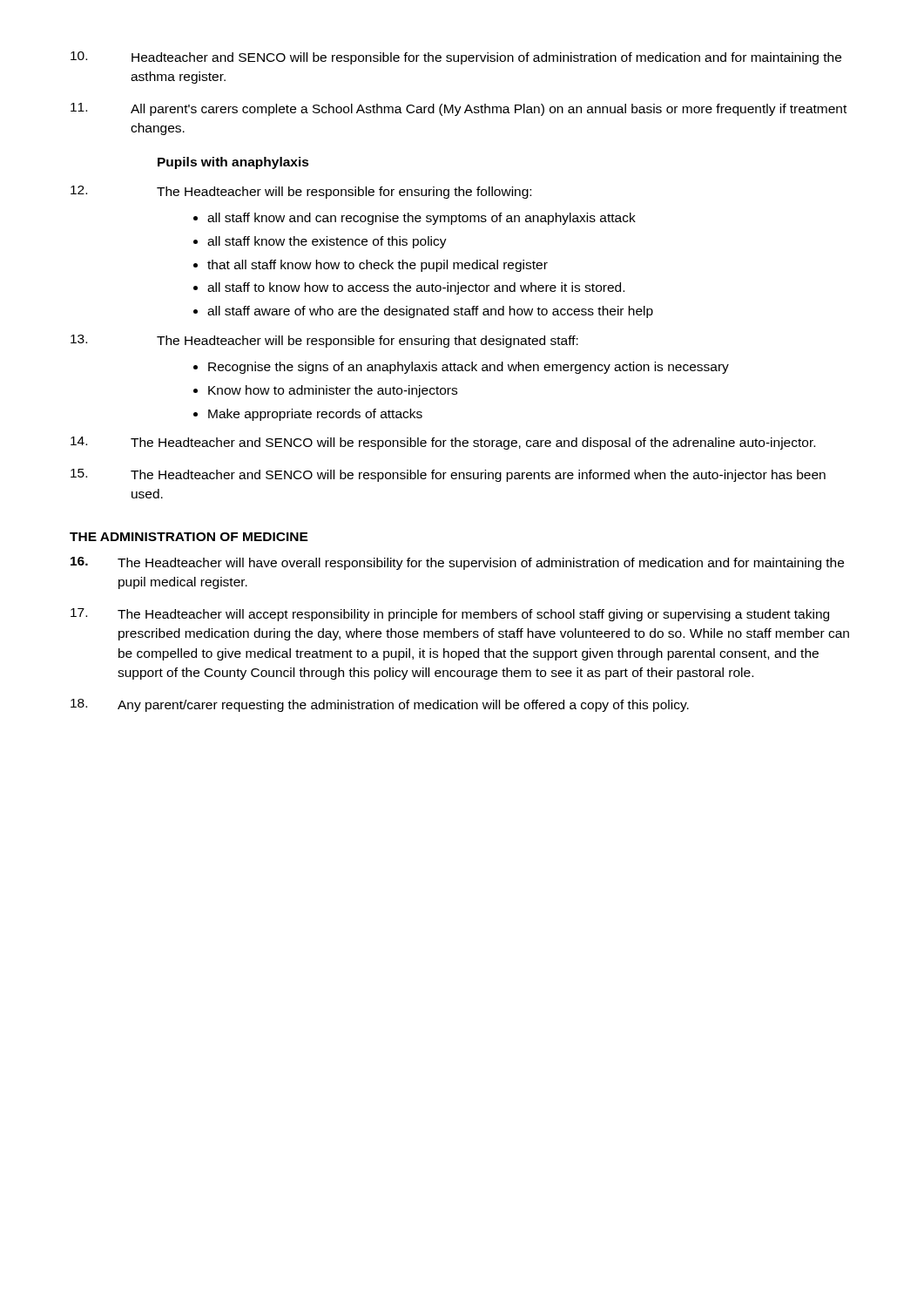924x1307 pixels.
Task: Point to "Pupils with anaphylaxis"
Action: [x=233, y=161]
